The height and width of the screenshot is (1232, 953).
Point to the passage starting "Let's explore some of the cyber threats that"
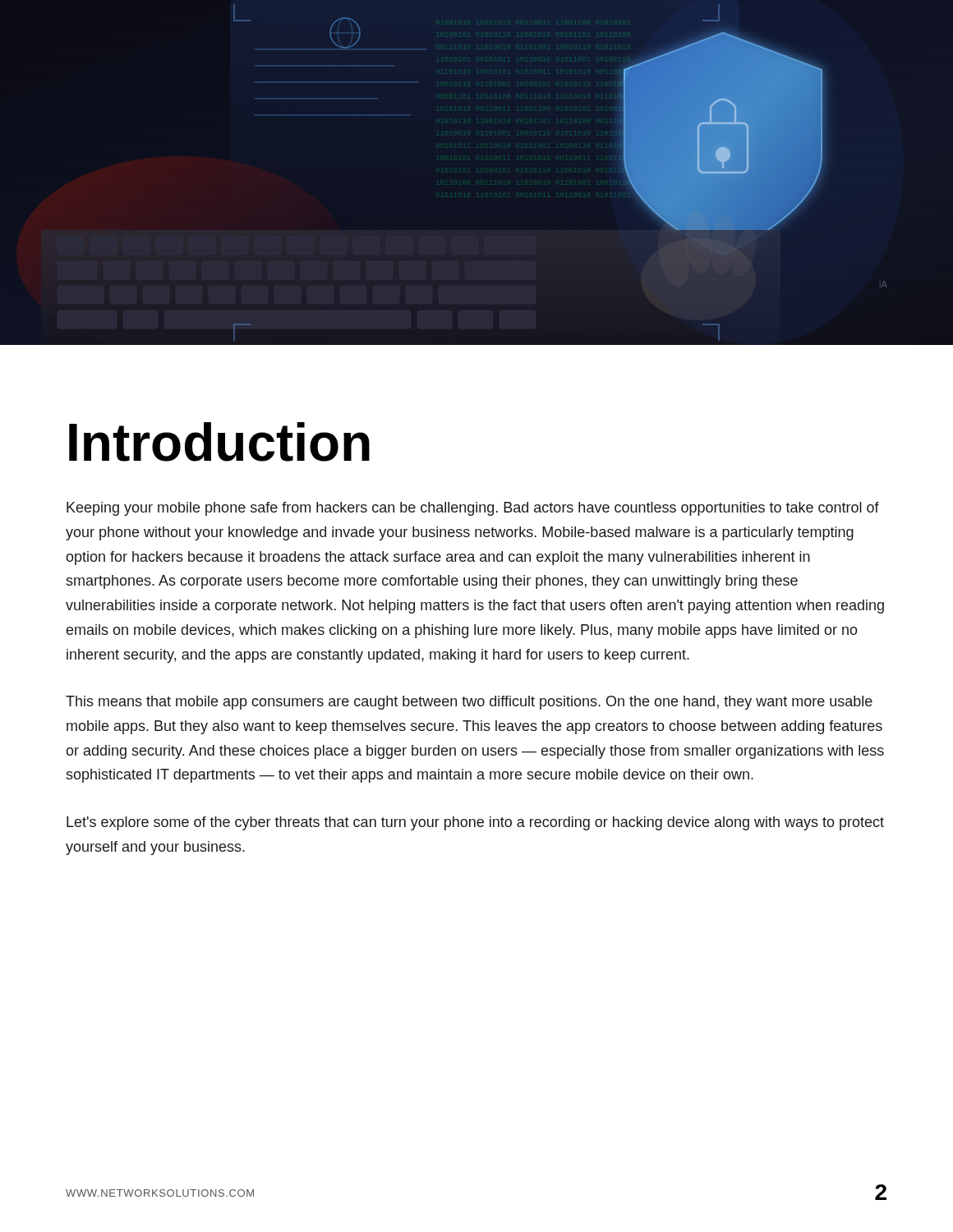[475, 834]
